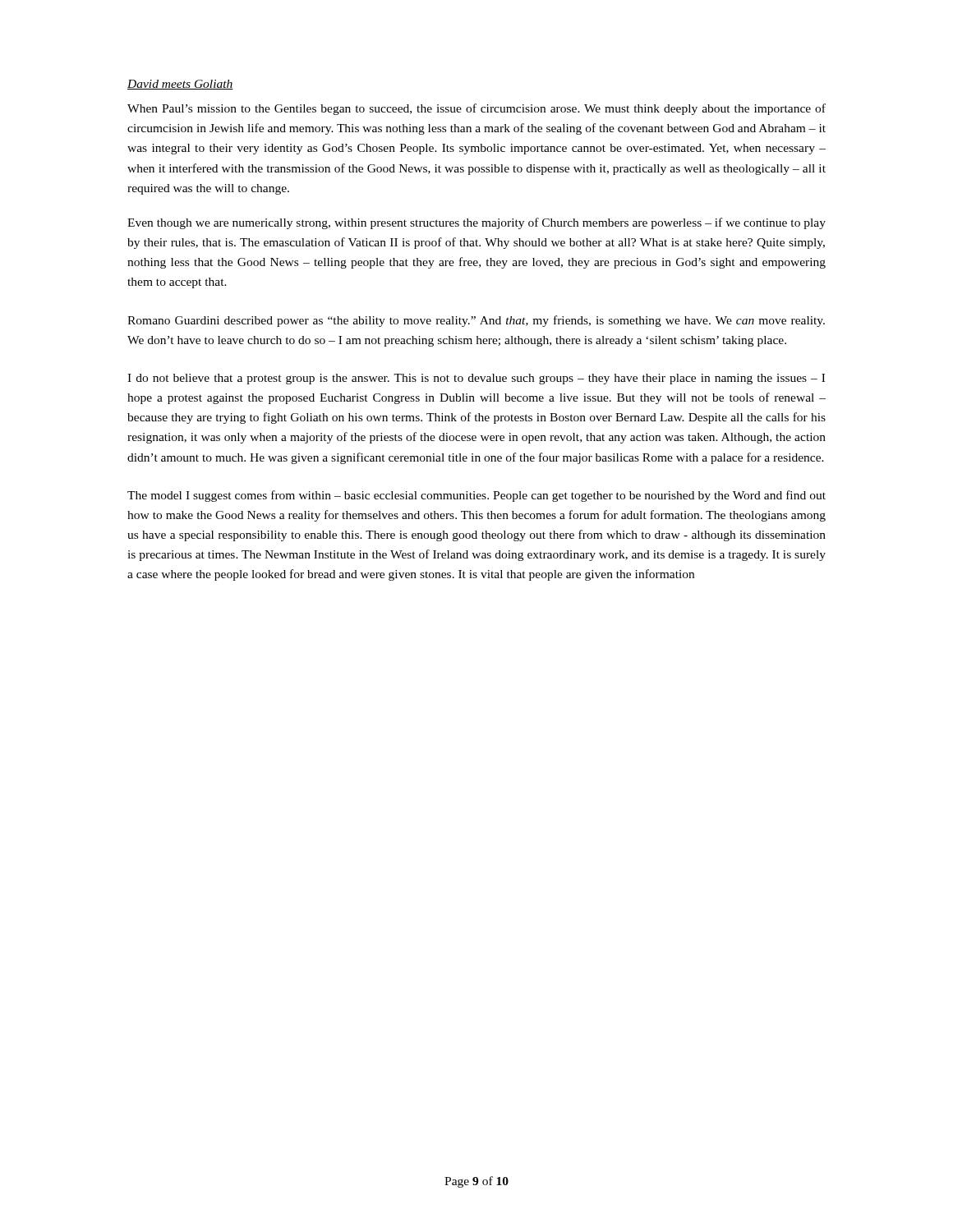953x1232 pixels.
Task: Find the block starting "David meets Goliath"
Action: (x=180, y=83)
